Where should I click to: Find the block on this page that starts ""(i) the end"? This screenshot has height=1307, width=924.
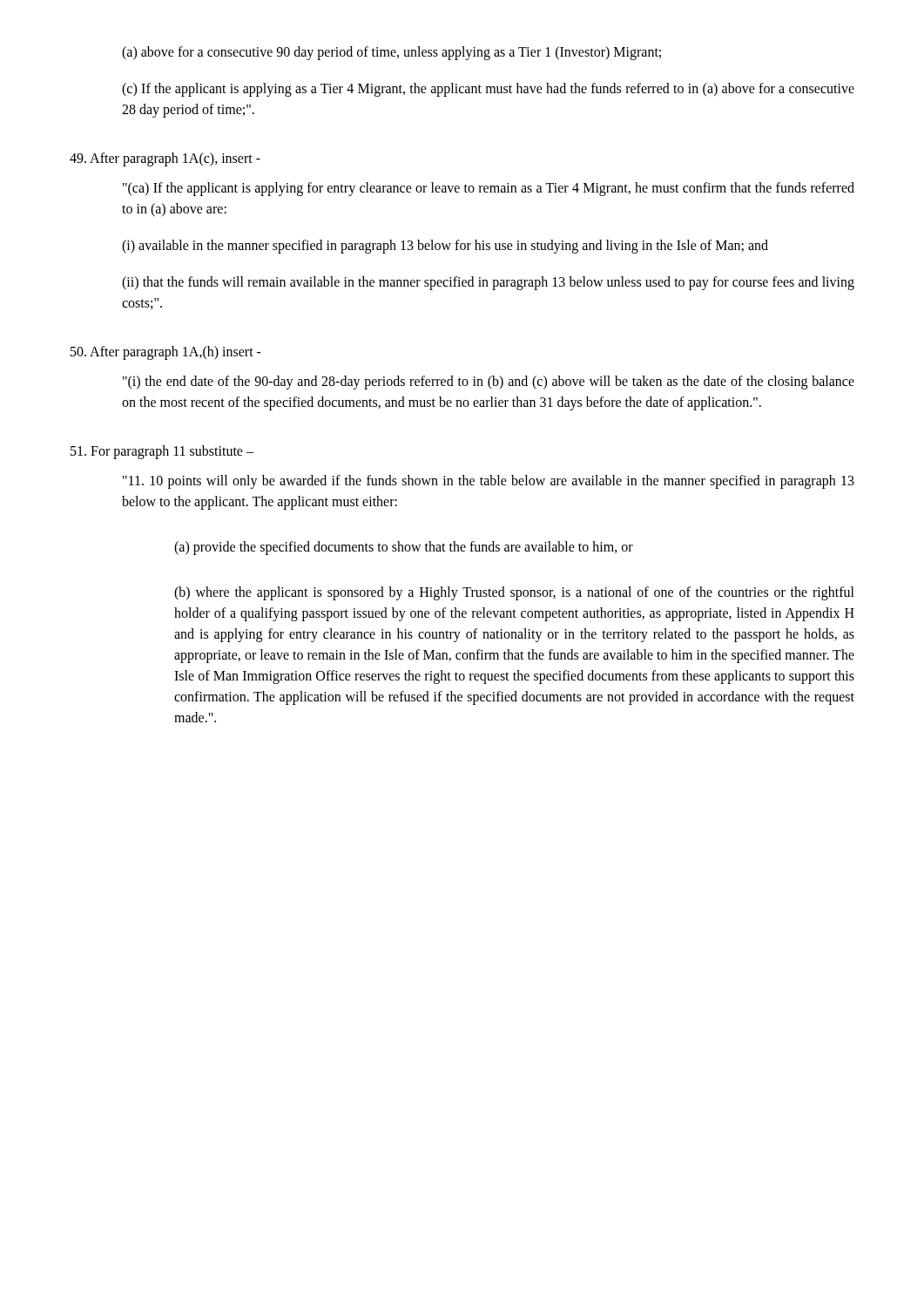pos(488,392)
